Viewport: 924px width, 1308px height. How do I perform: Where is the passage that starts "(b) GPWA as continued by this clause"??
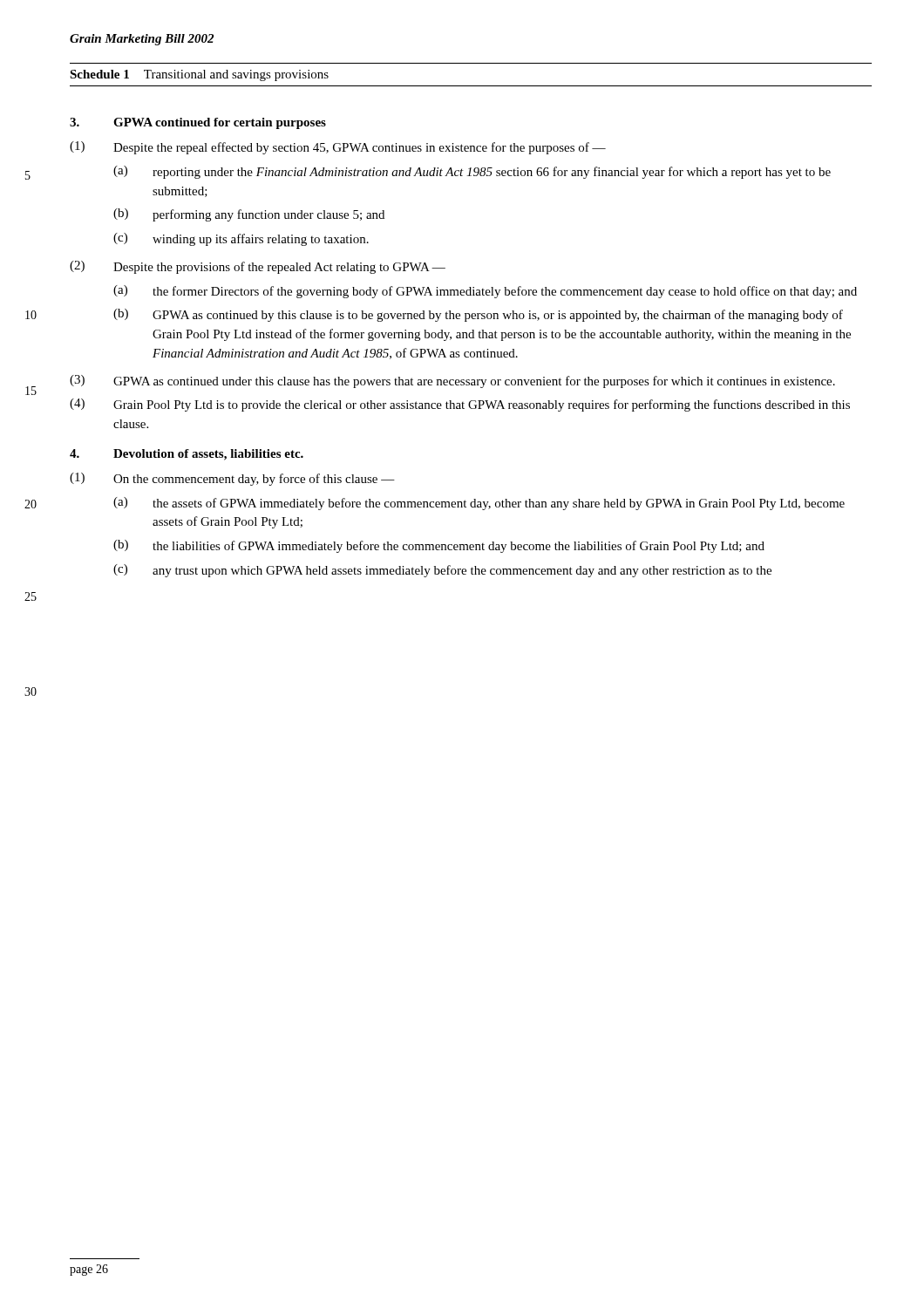click(492, 335)
